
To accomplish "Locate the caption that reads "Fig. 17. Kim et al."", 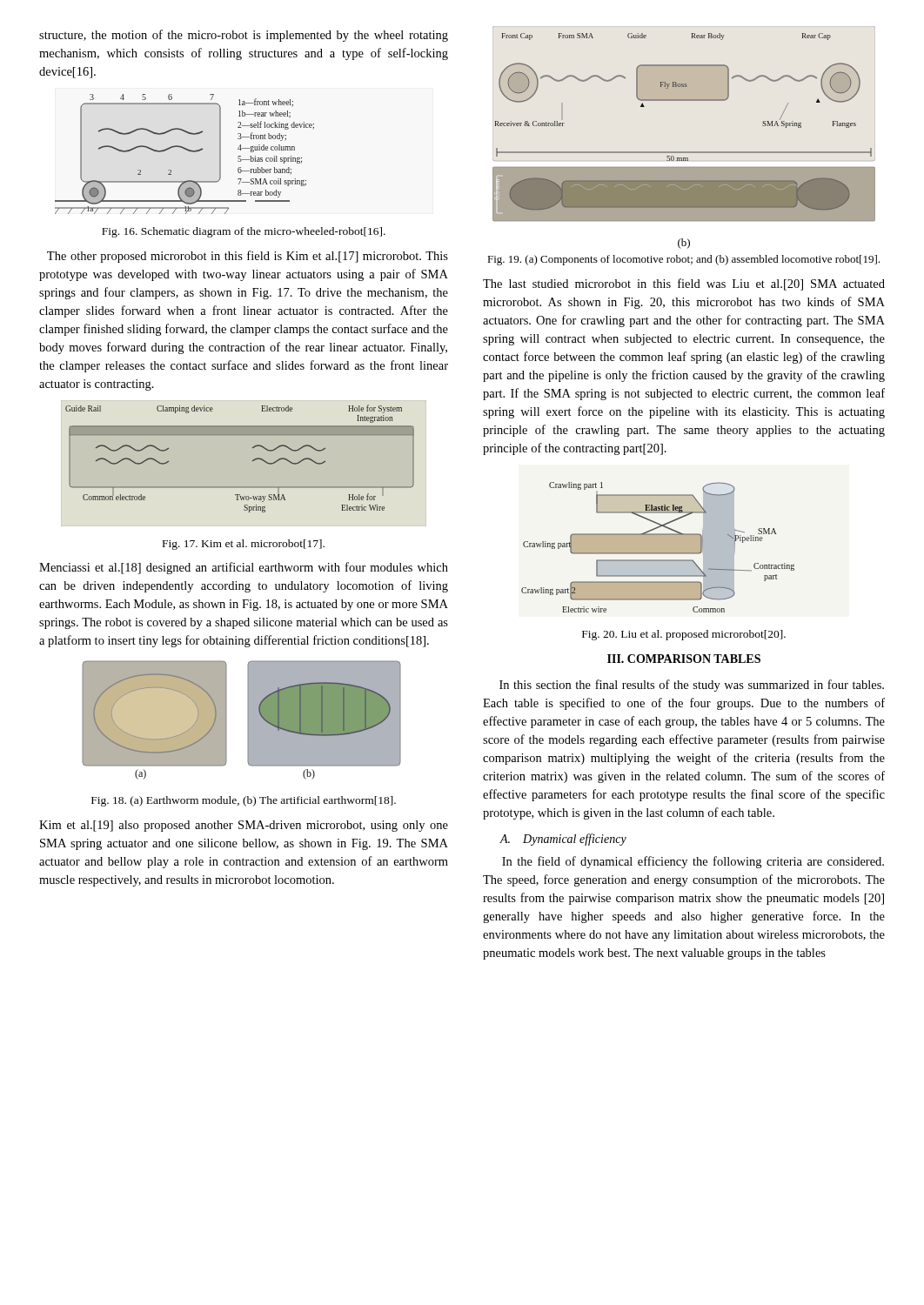I will 244,543.
